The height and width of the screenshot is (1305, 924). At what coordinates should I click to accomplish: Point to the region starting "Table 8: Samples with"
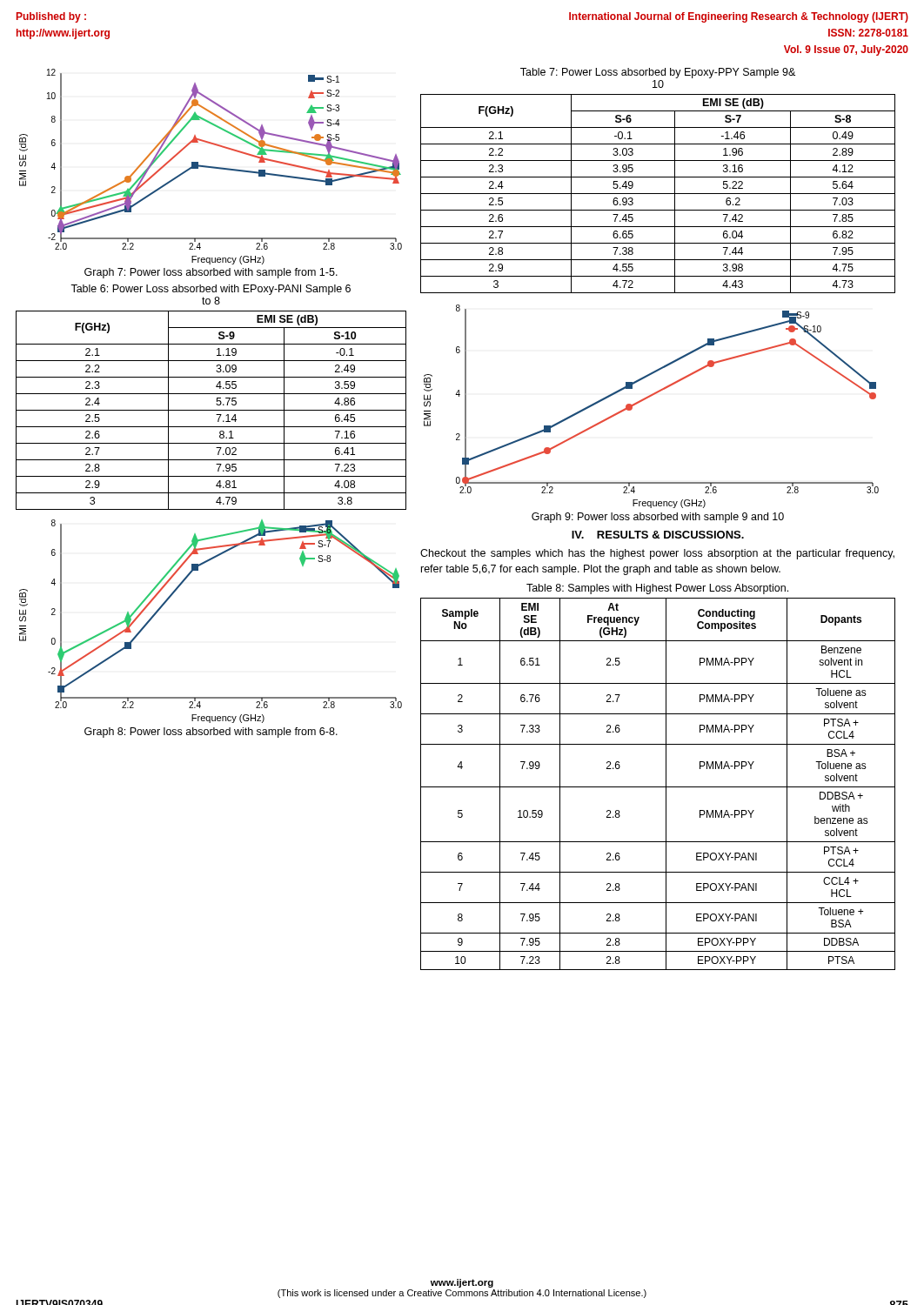[658, 588]
